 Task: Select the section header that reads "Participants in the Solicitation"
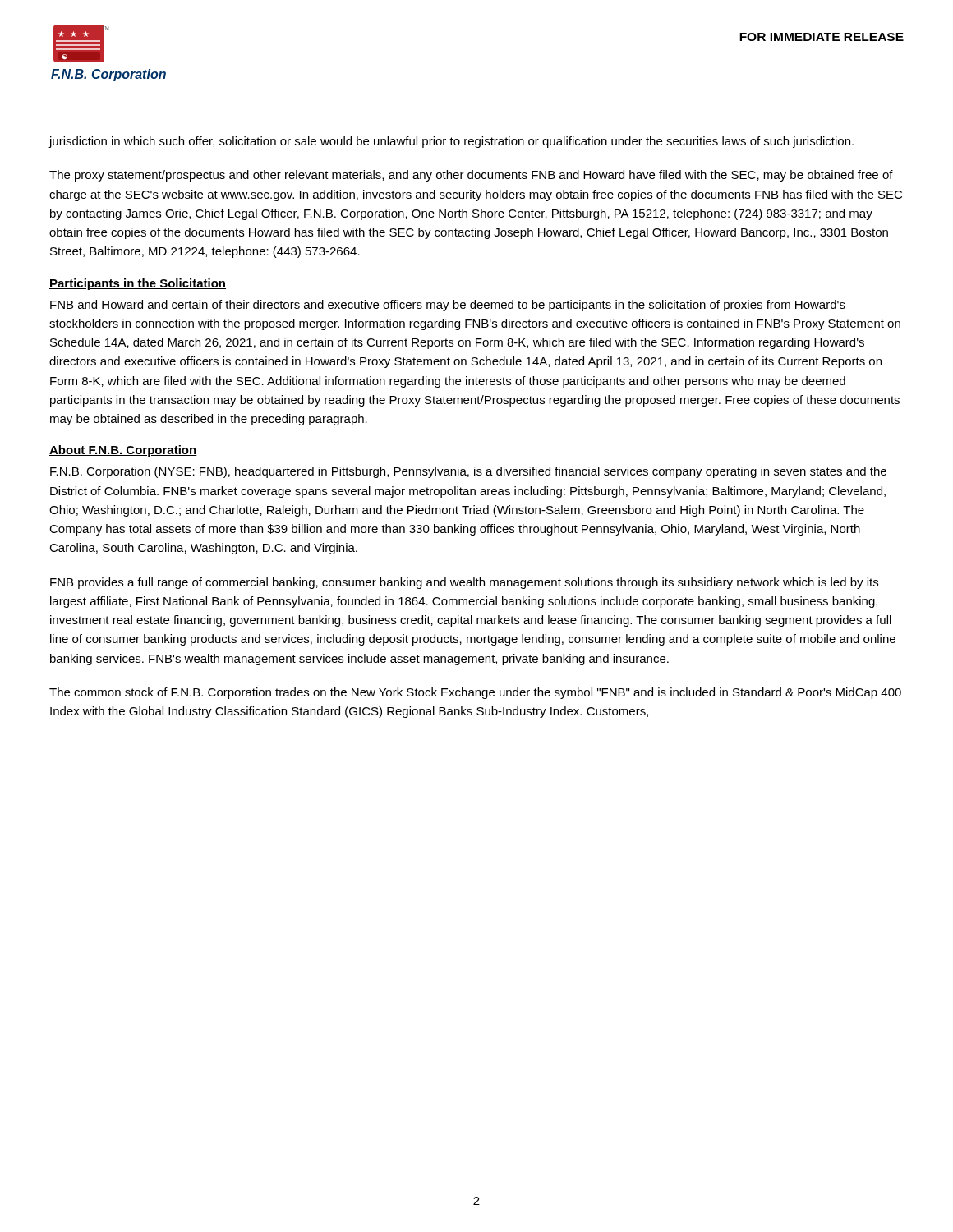pos(138,283)
